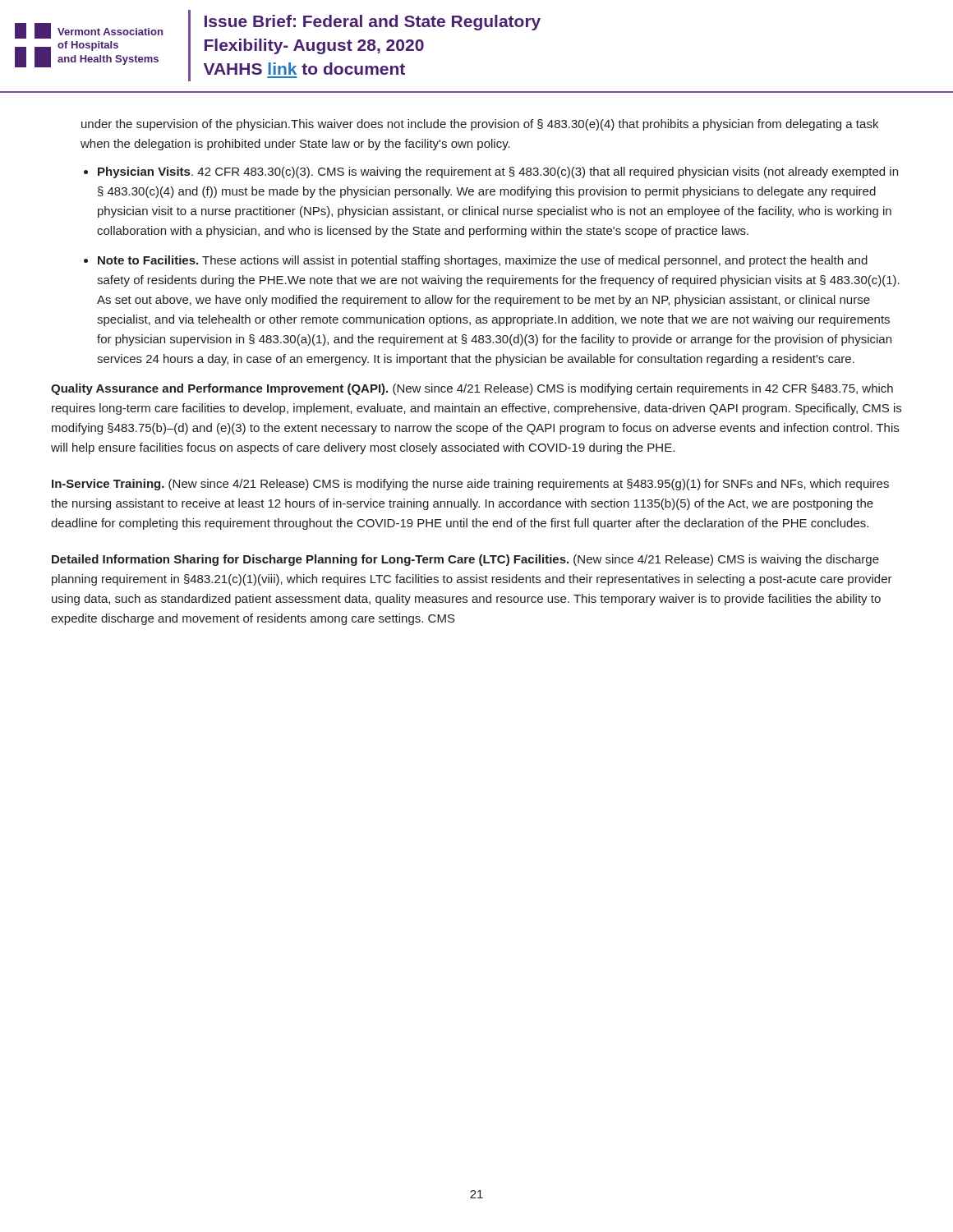Where is the passage that starts "Detailed Information Sharing for Discharge"?

coord(471,588)
